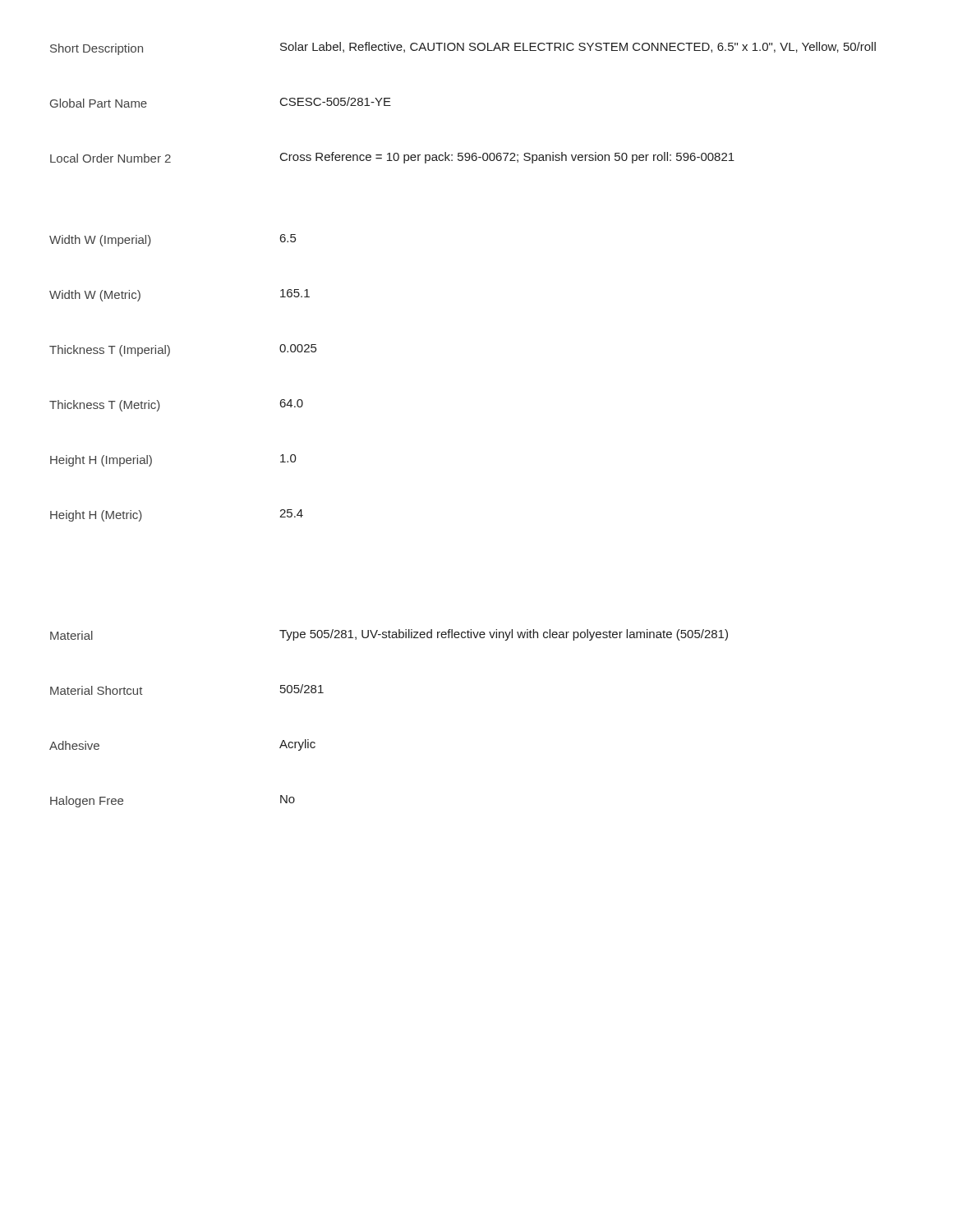Find the text that says "Width W (Metric) 165.1"
The height and width of the screenshot is (1232, 953).
coord(89,295)
